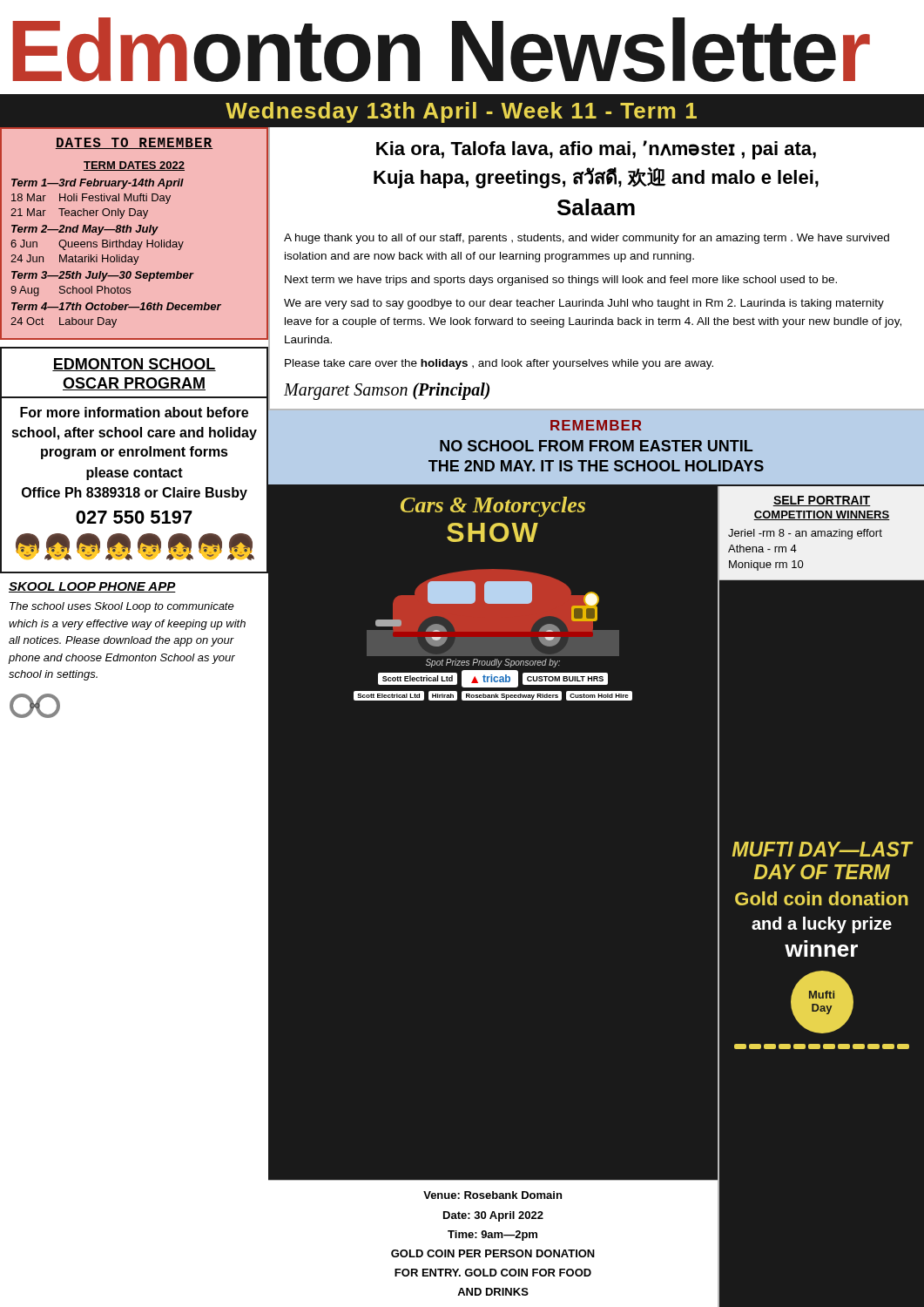Click on the list item that reads "Jeriel -rm 8 - an"
The image size is (924, 1307).
(805, 532)
